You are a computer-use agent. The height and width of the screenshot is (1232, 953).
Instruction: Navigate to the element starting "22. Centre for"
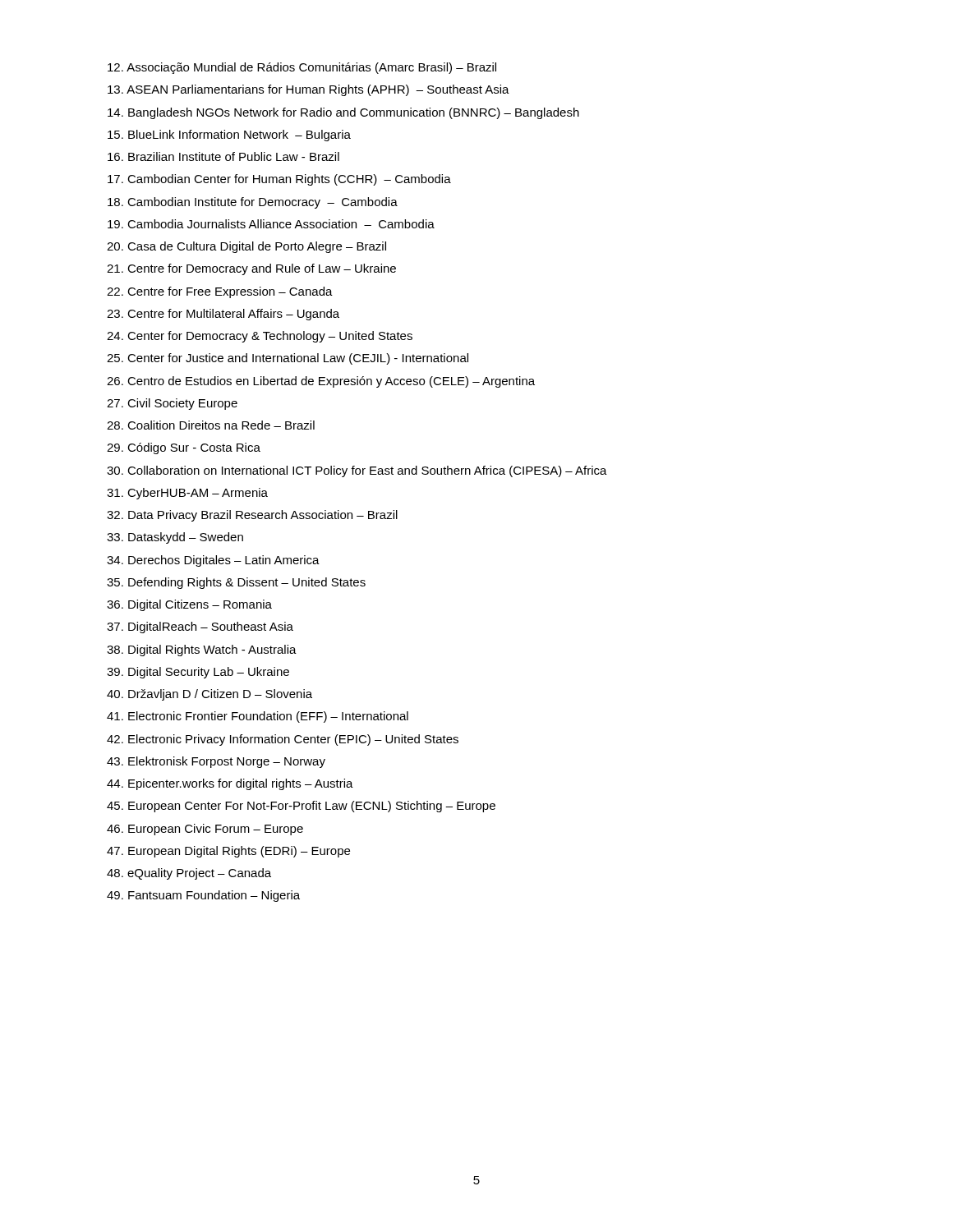click(x=220, y=291)
